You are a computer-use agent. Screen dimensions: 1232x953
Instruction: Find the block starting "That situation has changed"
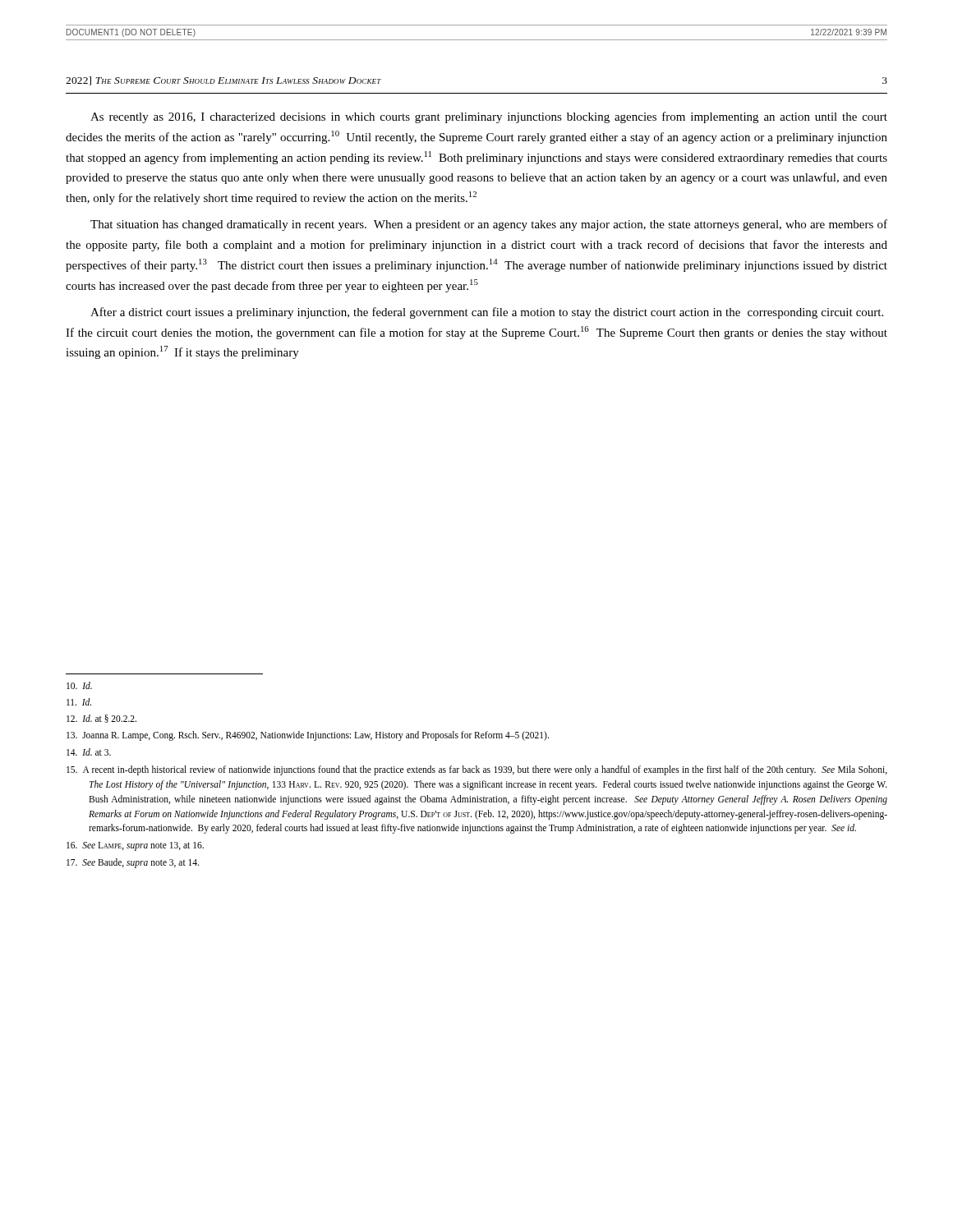coord(476,255)
